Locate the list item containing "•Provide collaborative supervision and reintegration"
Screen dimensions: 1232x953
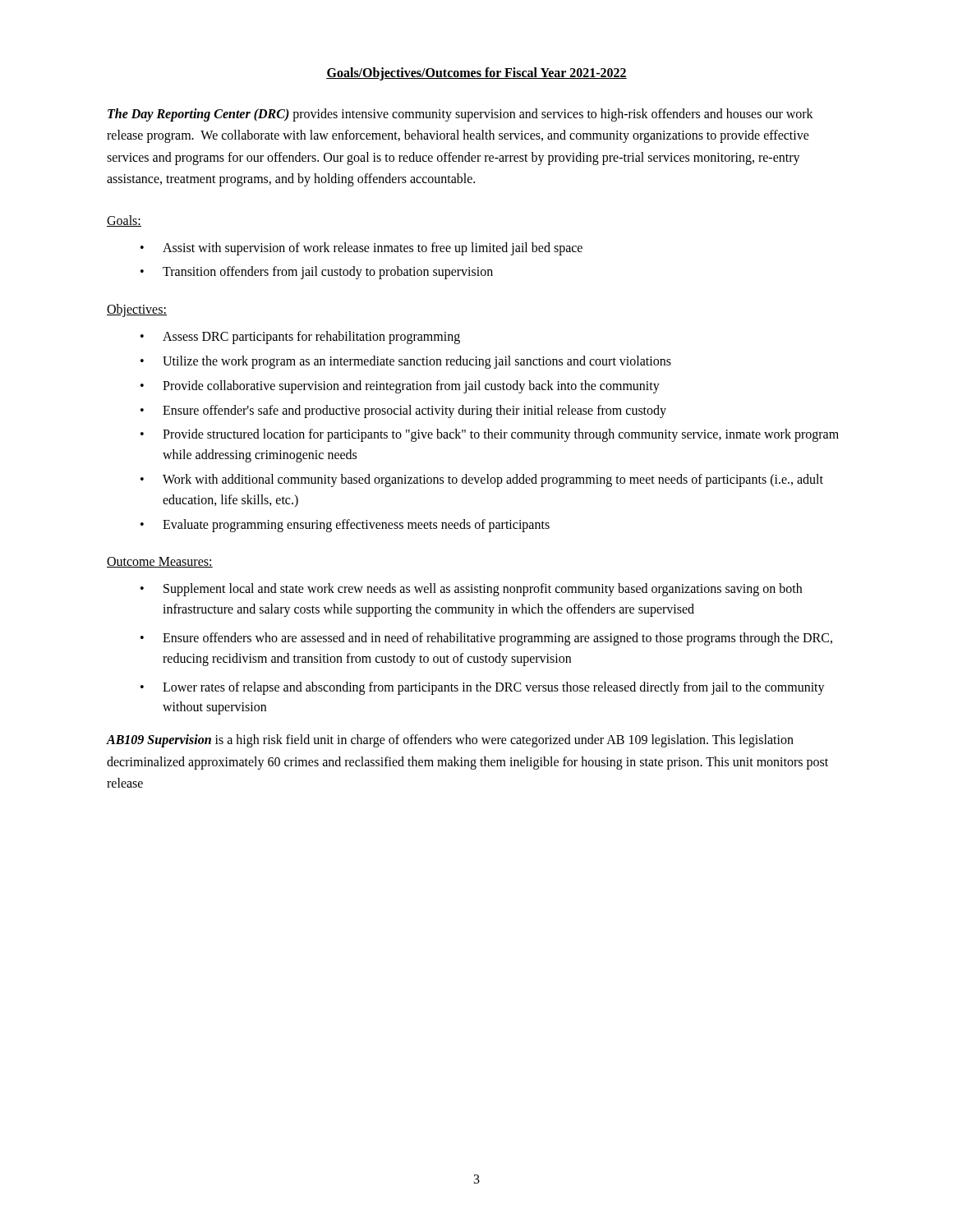pyautogui.click(x=400, y=386)
